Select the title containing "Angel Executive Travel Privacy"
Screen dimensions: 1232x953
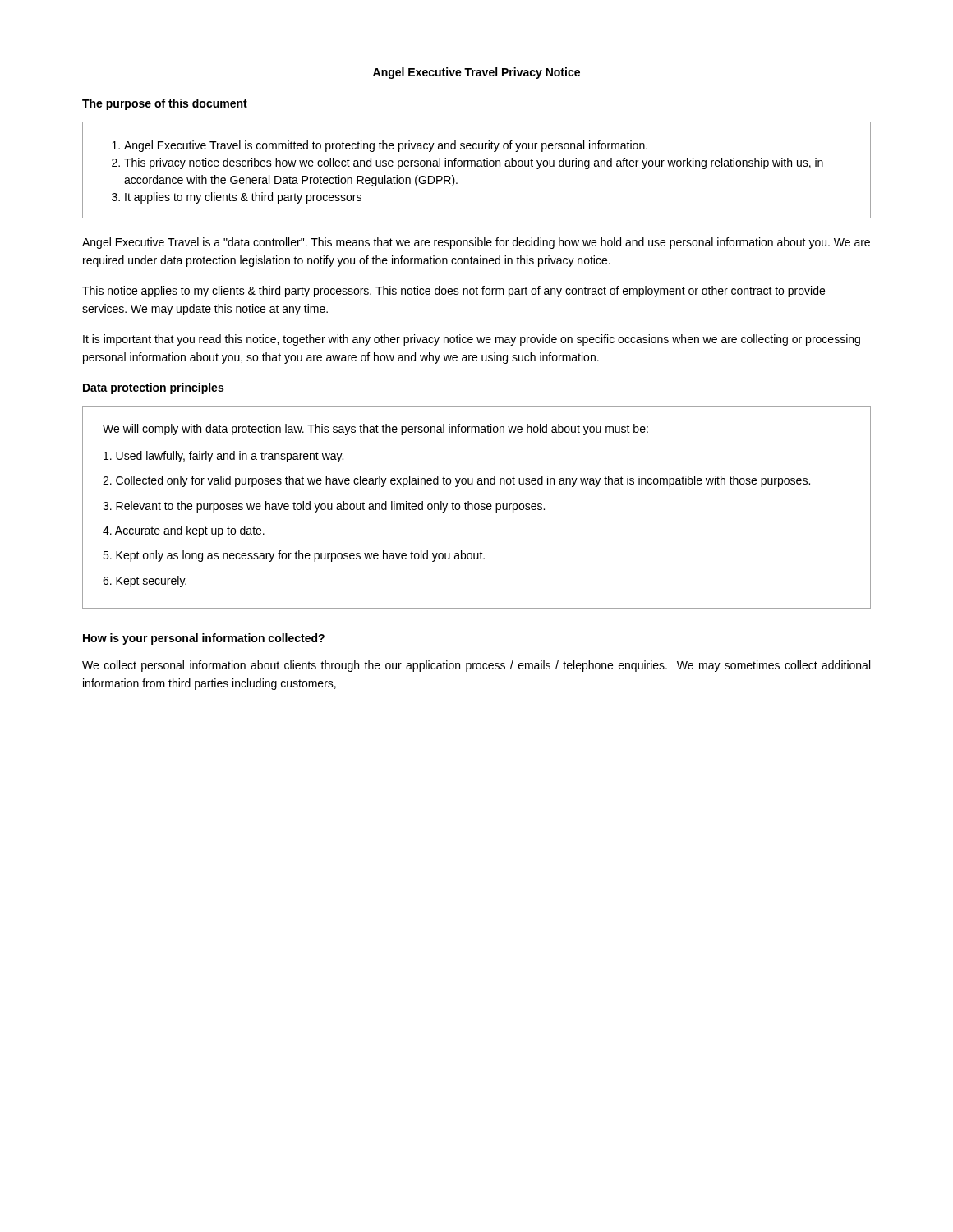[x=476, y=72]
